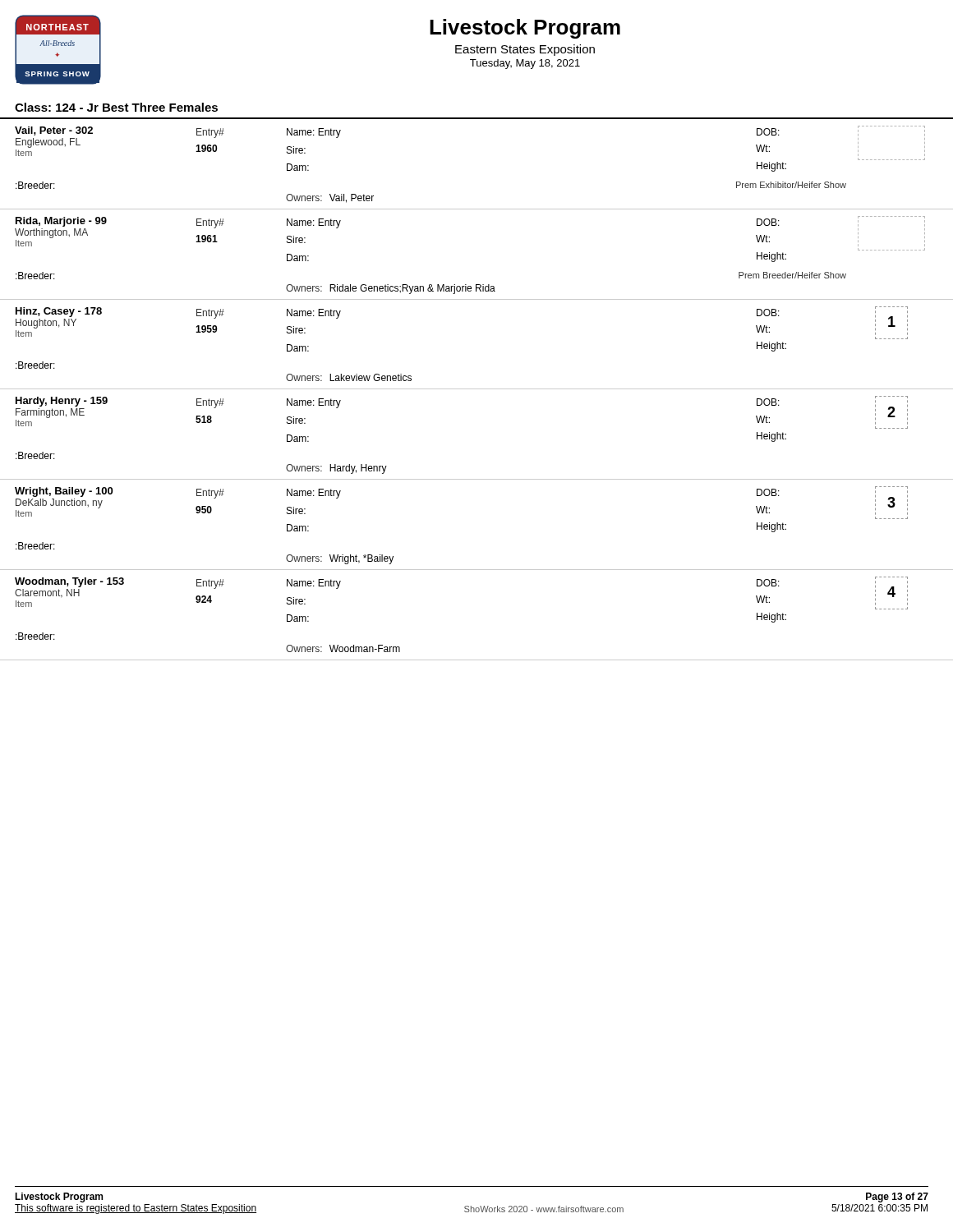Find the block on this page that starts "Rida, Marjorie - 99 Worthington,"

tap(58, 231)
